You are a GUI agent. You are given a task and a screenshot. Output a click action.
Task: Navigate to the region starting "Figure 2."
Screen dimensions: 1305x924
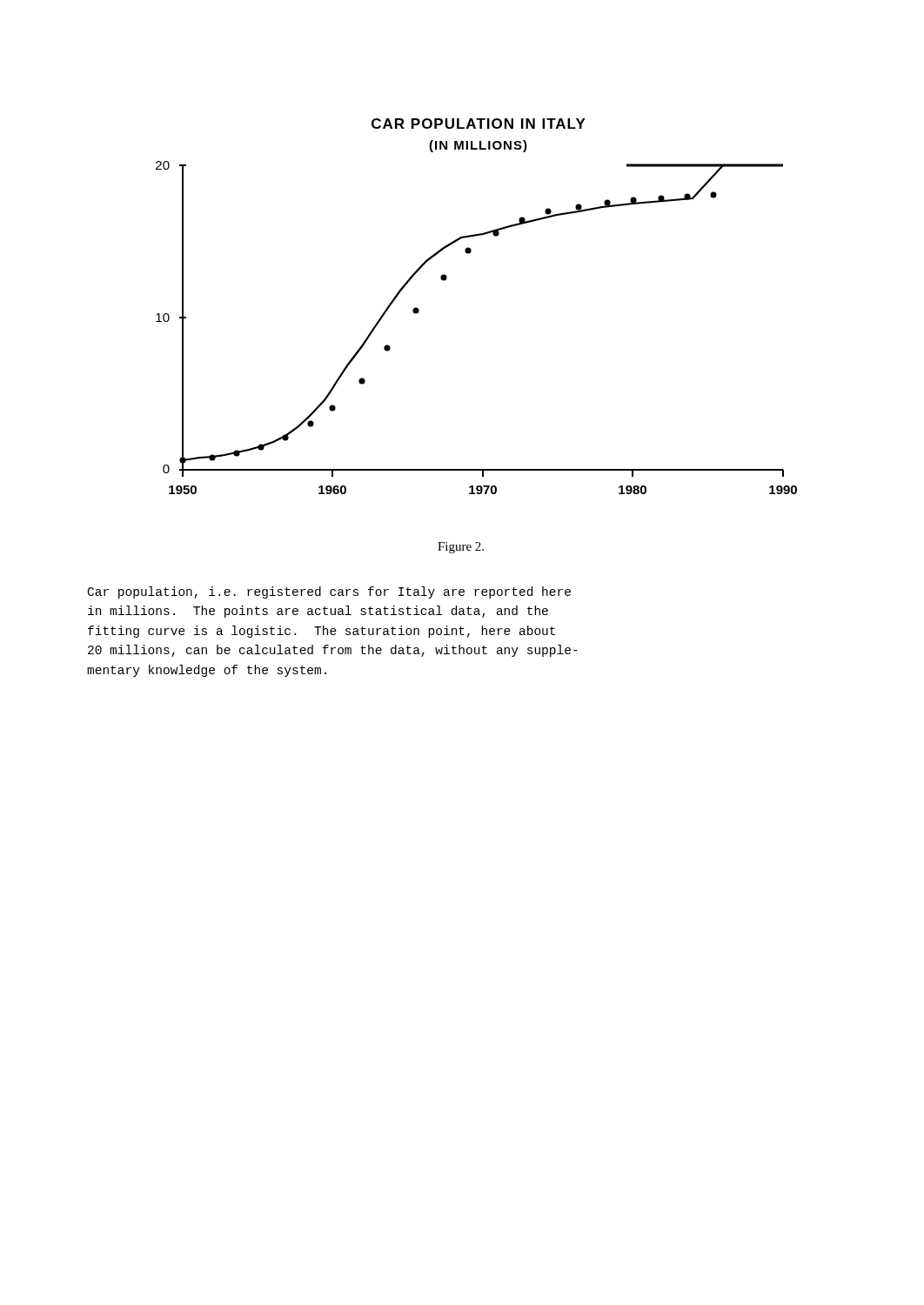tap(461, 546)
